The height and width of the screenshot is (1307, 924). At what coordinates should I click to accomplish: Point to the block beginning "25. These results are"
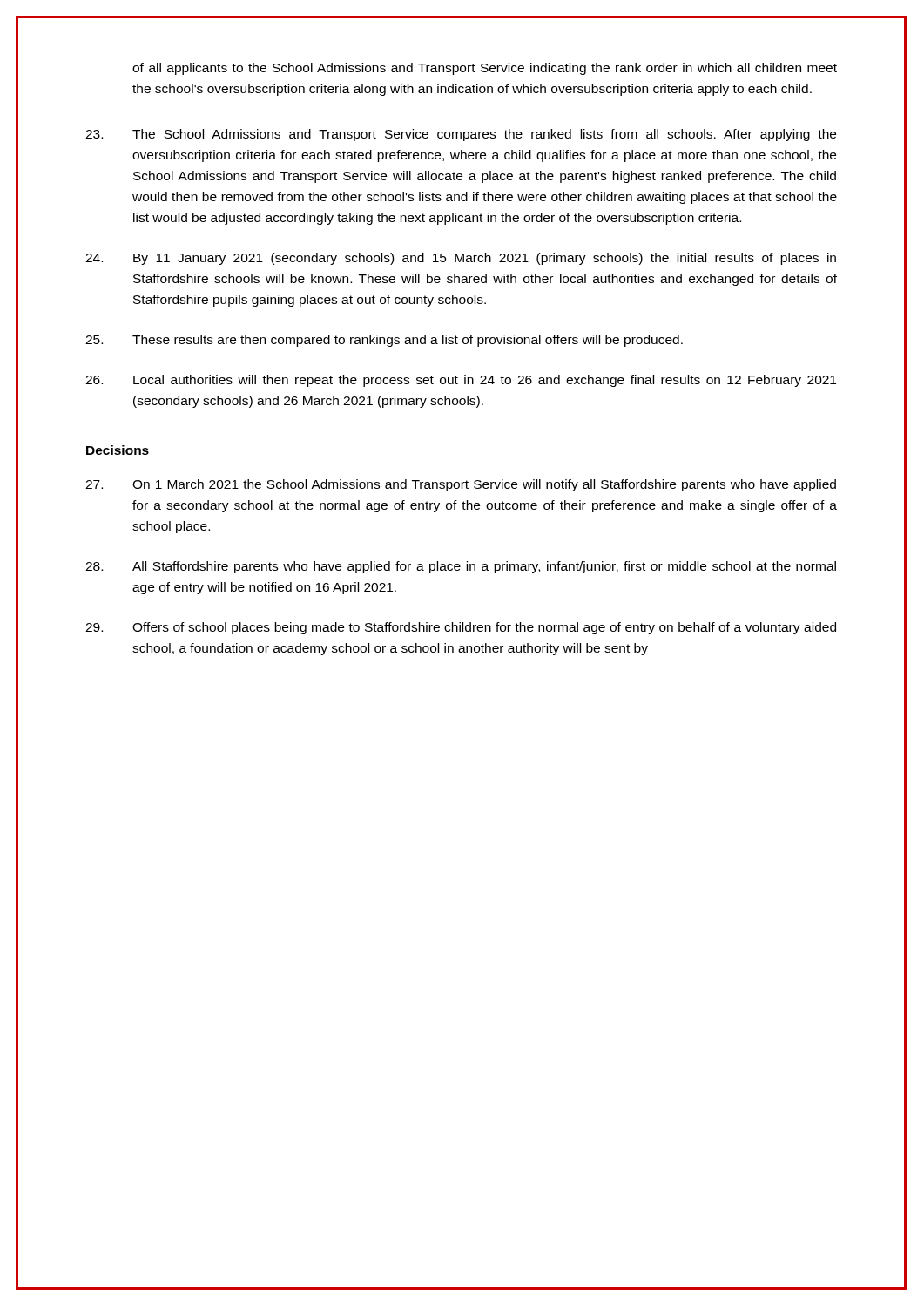(x=461, y=340)
